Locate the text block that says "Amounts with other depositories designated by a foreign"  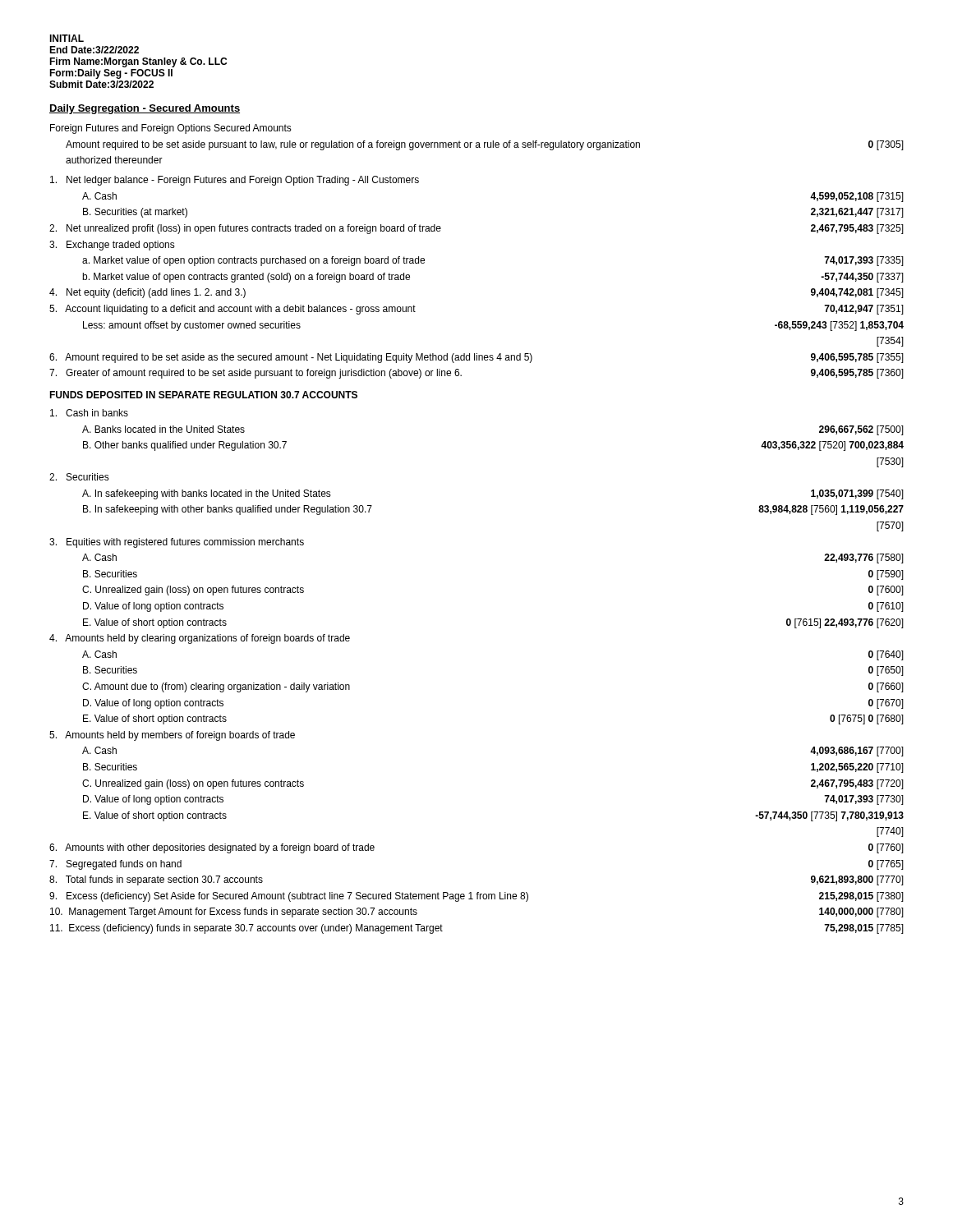click(x=213, y=848)
